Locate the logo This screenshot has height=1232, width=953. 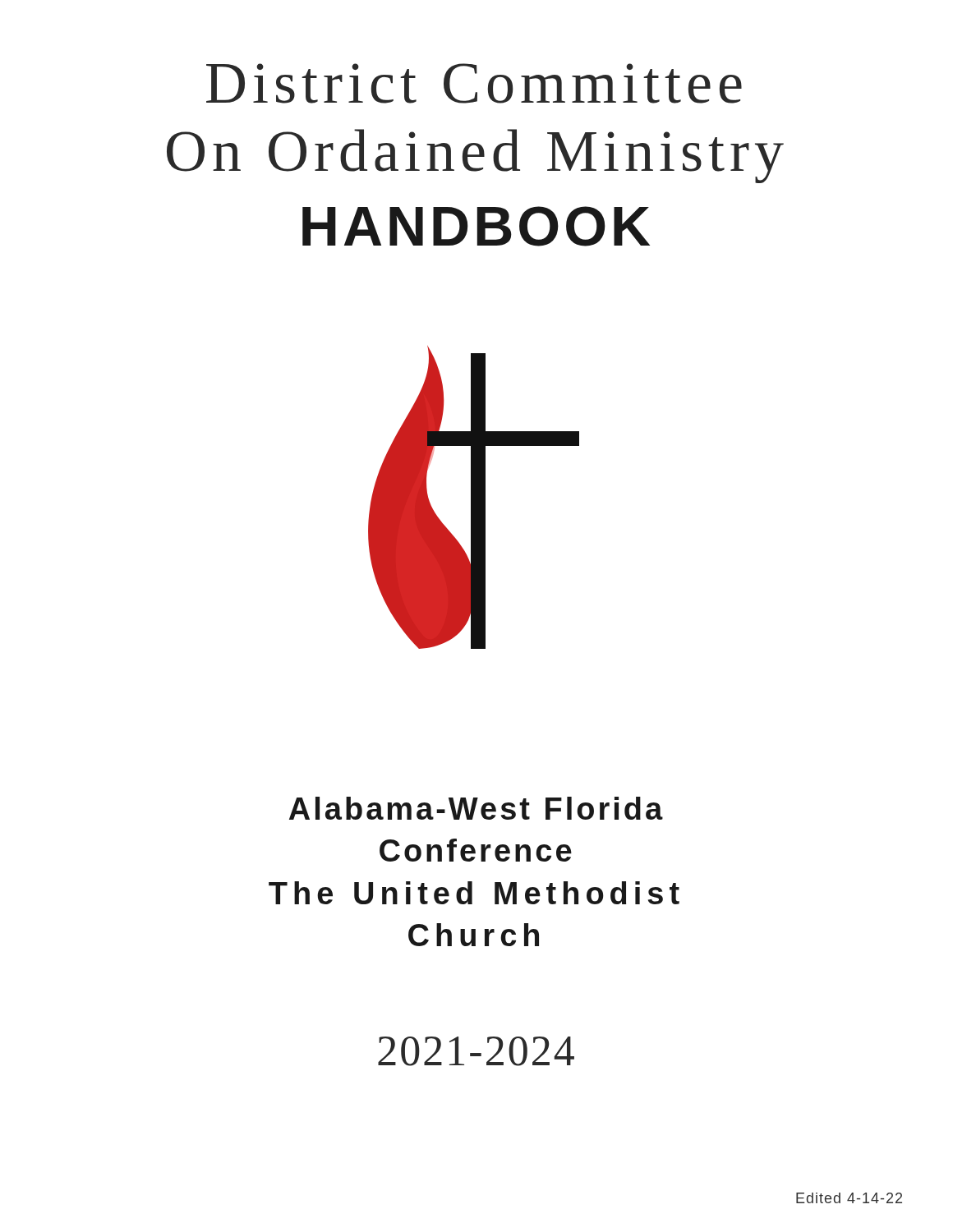(476, 493)
